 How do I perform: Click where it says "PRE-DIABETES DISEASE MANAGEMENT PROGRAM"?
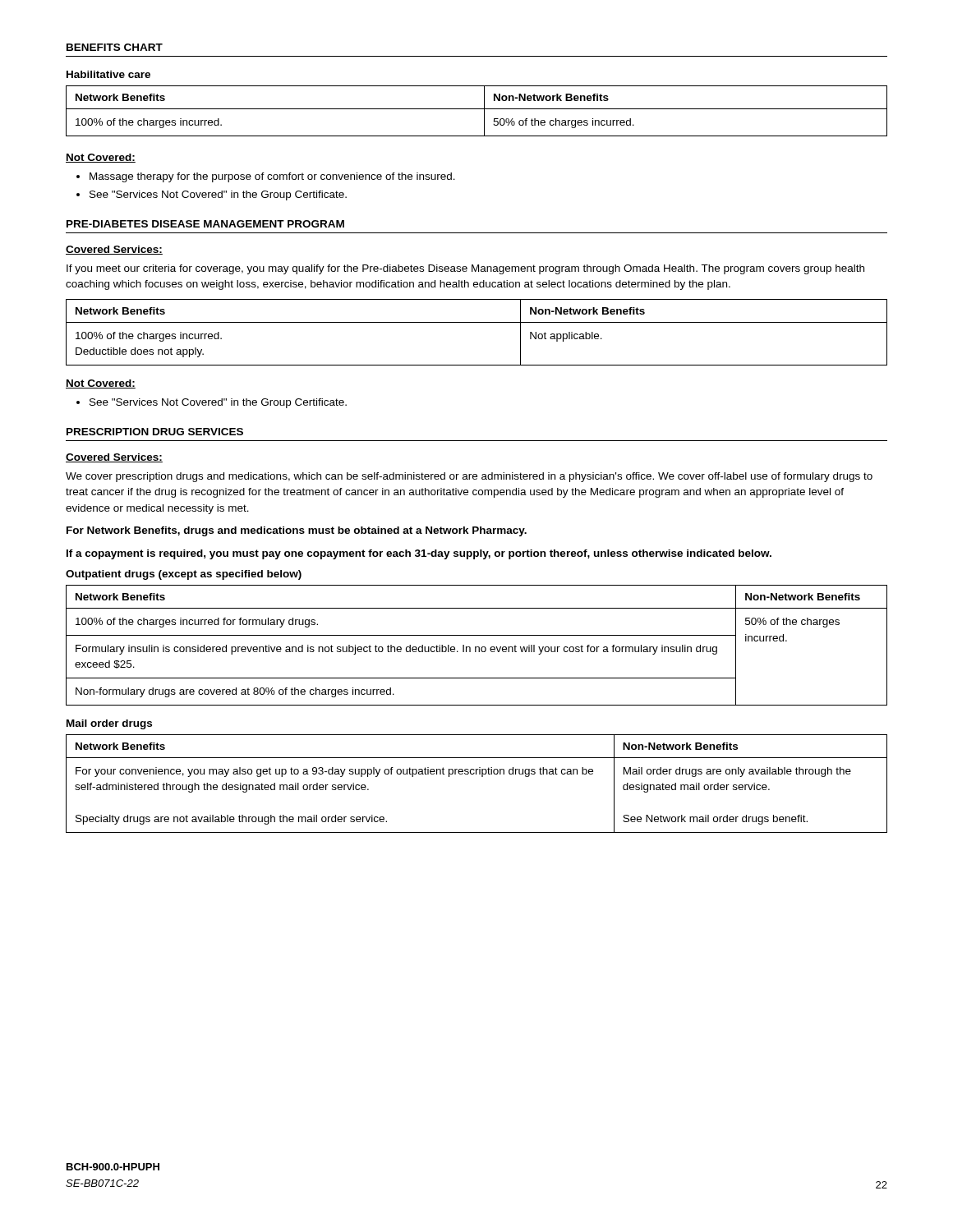476,225
